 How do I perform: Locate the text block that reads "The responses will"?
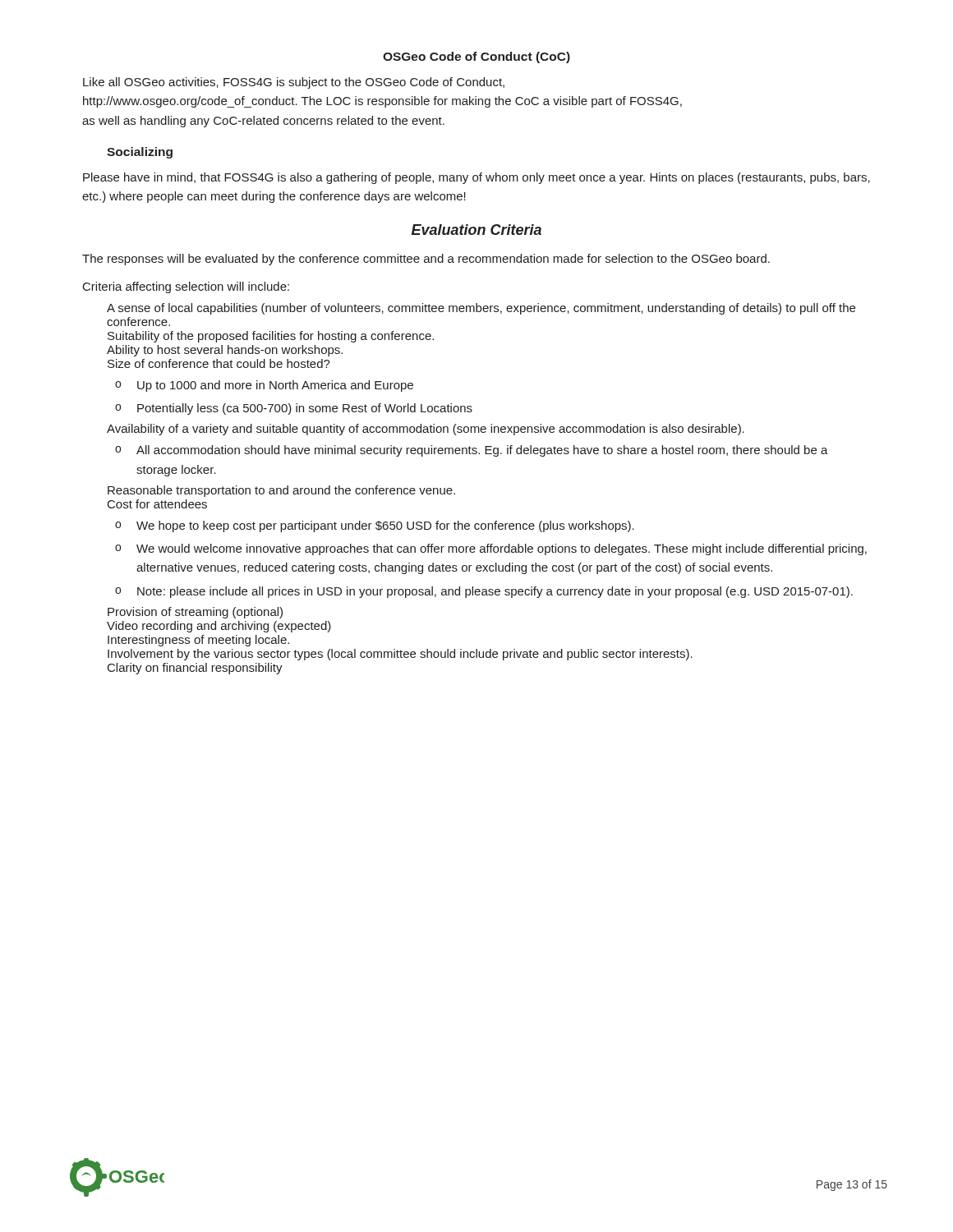point(426,259)
